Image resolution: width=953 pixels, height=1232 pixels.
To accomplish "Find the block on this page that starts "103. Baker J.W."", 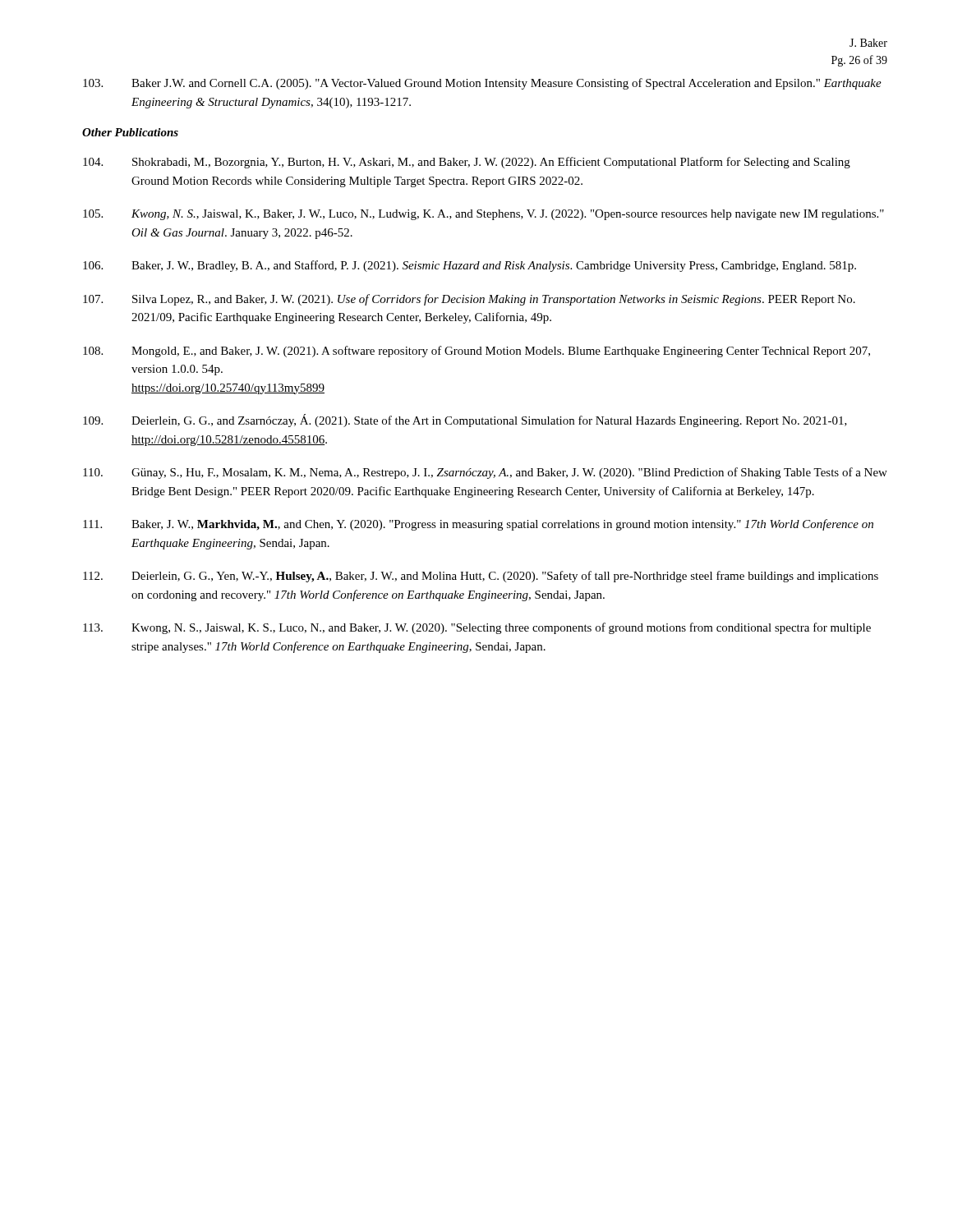I will [485, 92].
